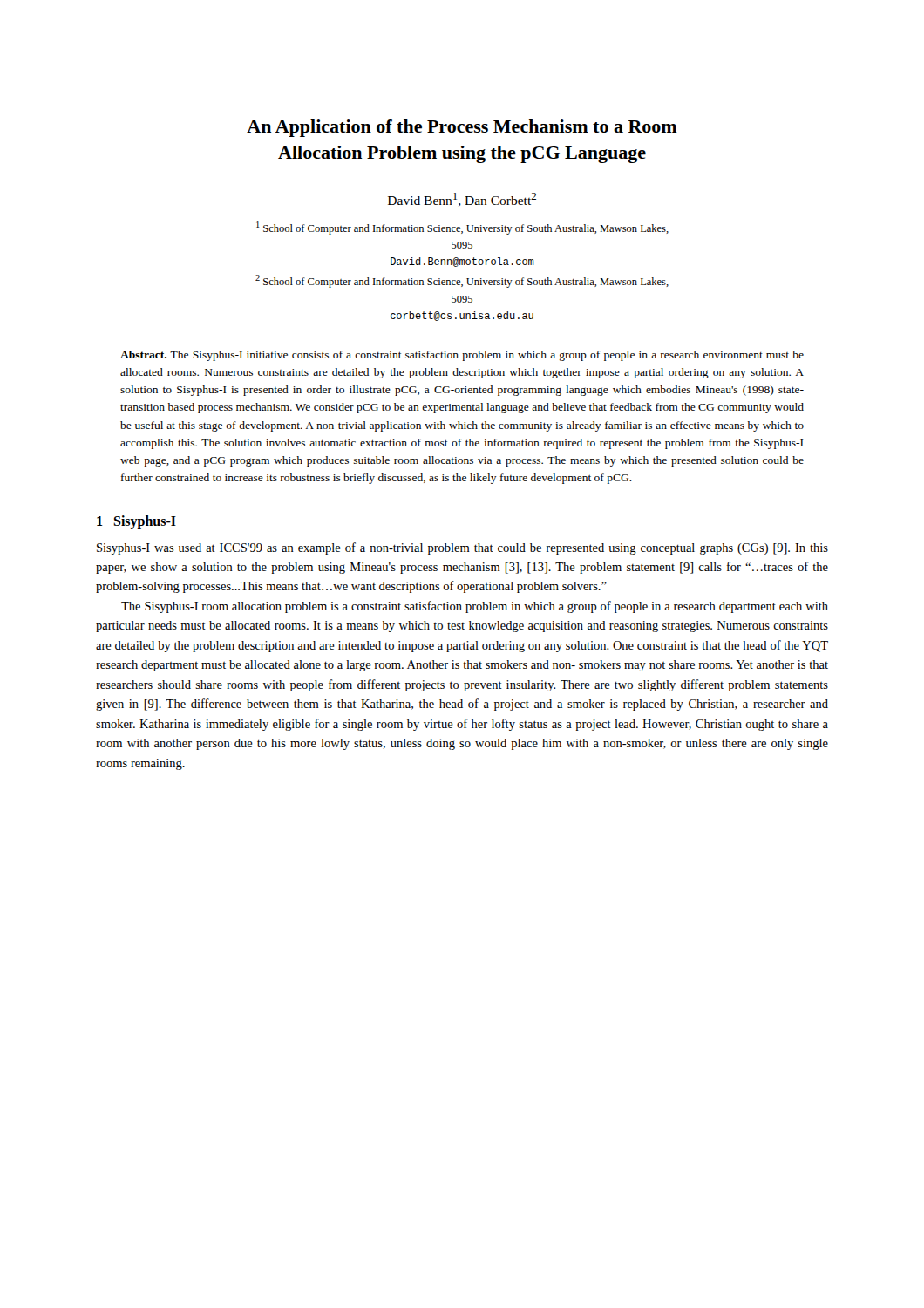
Task: Click where it says "1 Sisyphus-I"
Action: click(x=136, y=521)
